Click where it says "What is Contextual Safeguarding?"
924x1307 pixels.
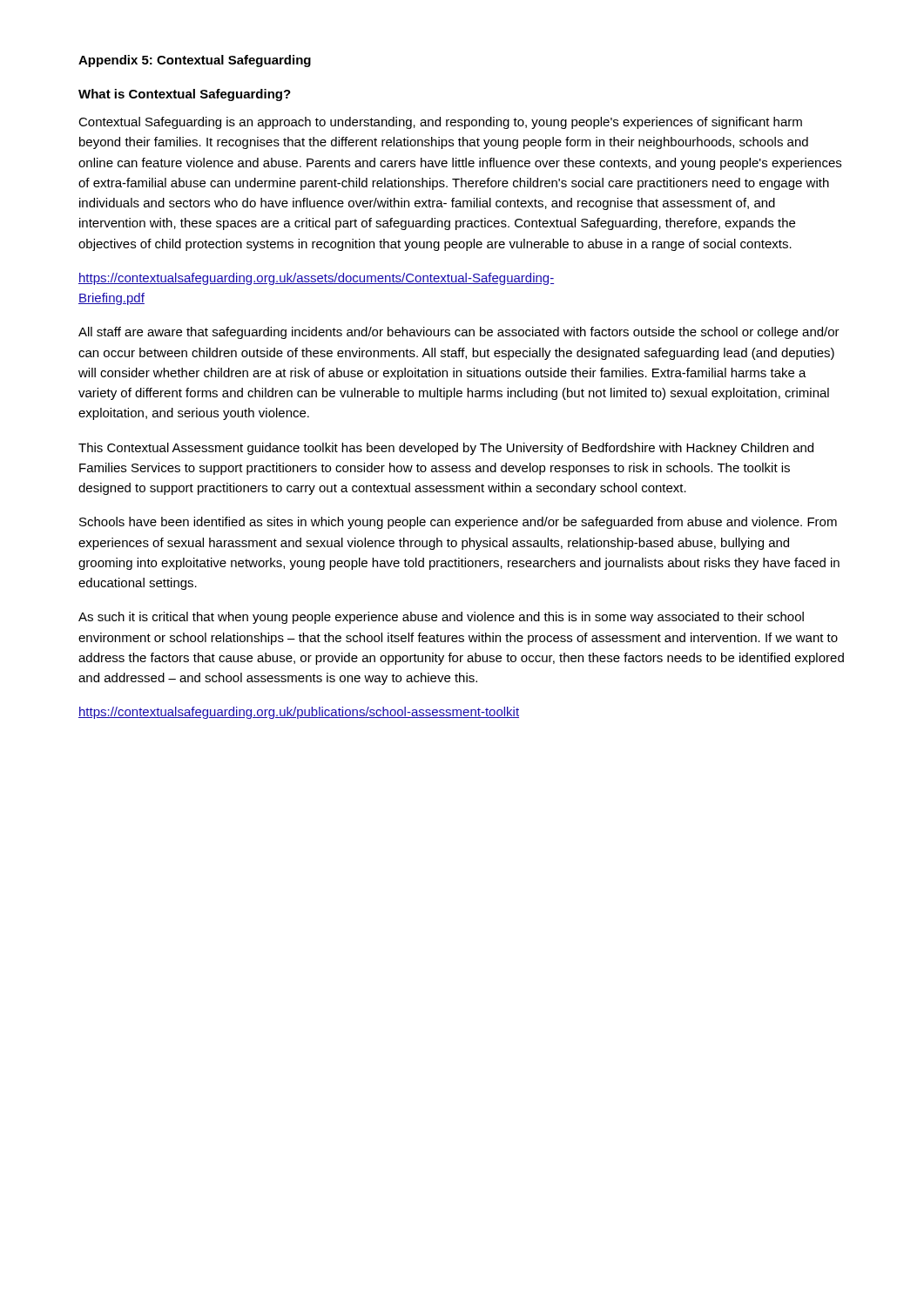(x=185, y=94)
